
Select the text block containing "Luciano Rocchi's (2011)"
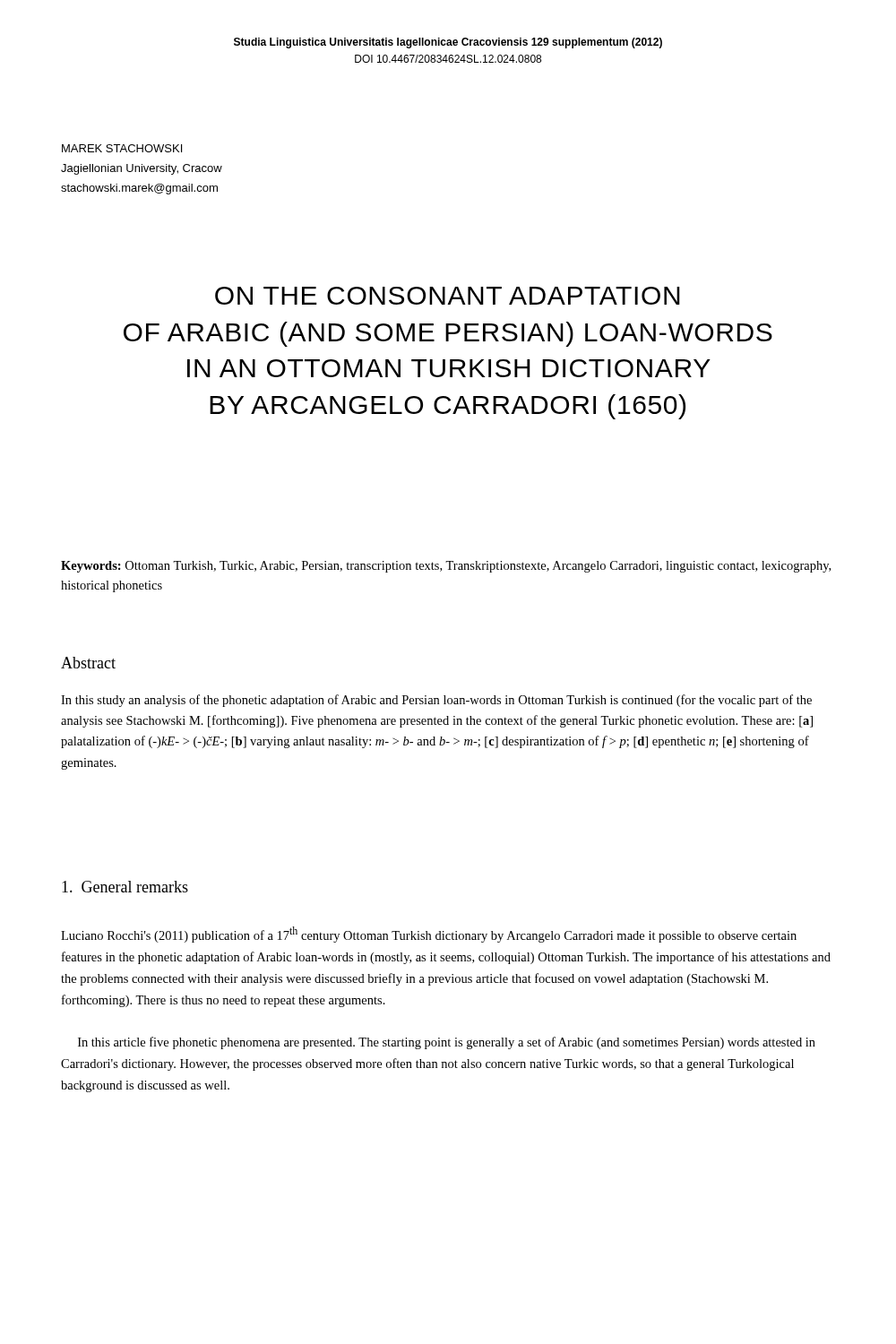[429, 935]
